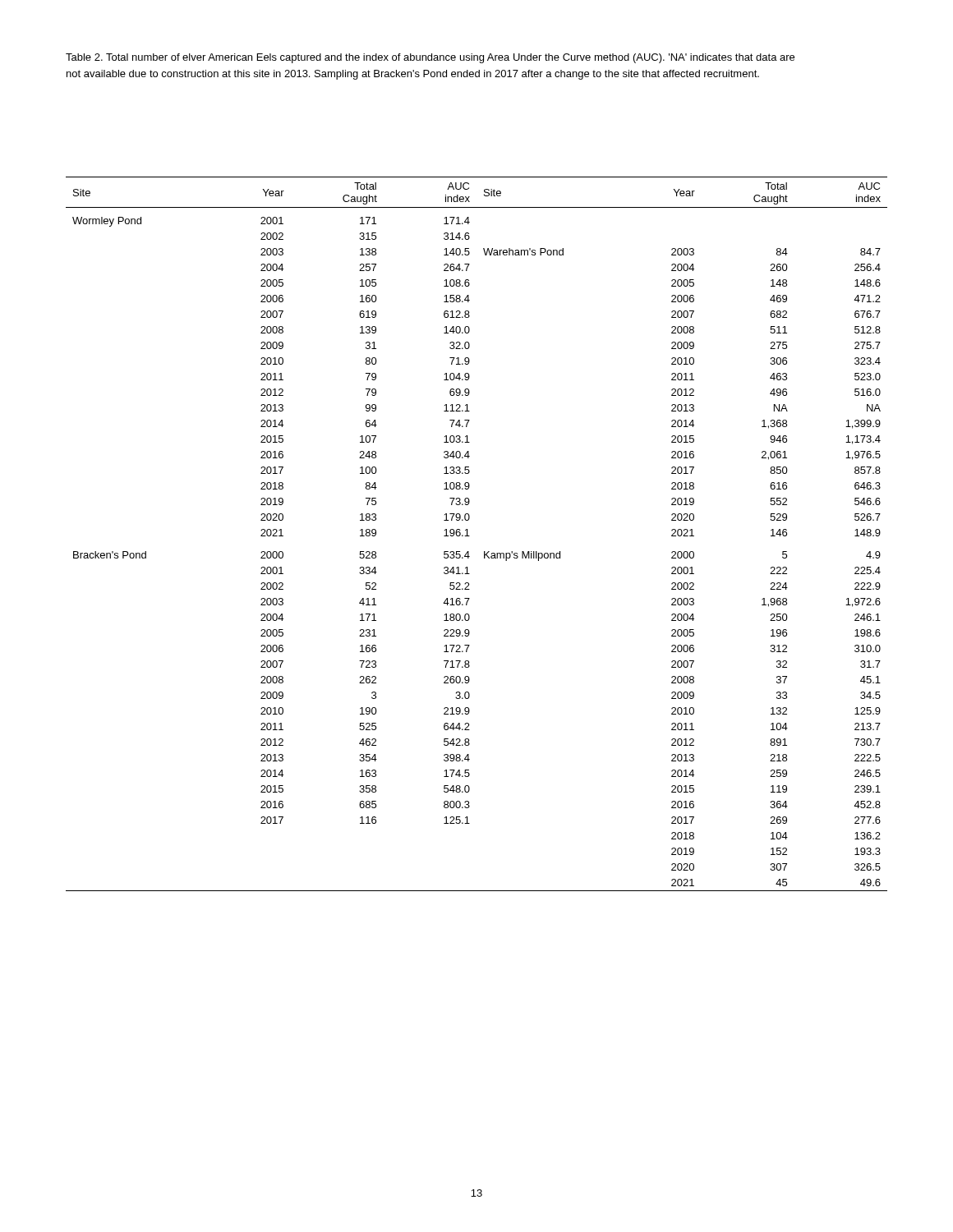Find the table that mentions "Total Caught"

coord(476,534)
